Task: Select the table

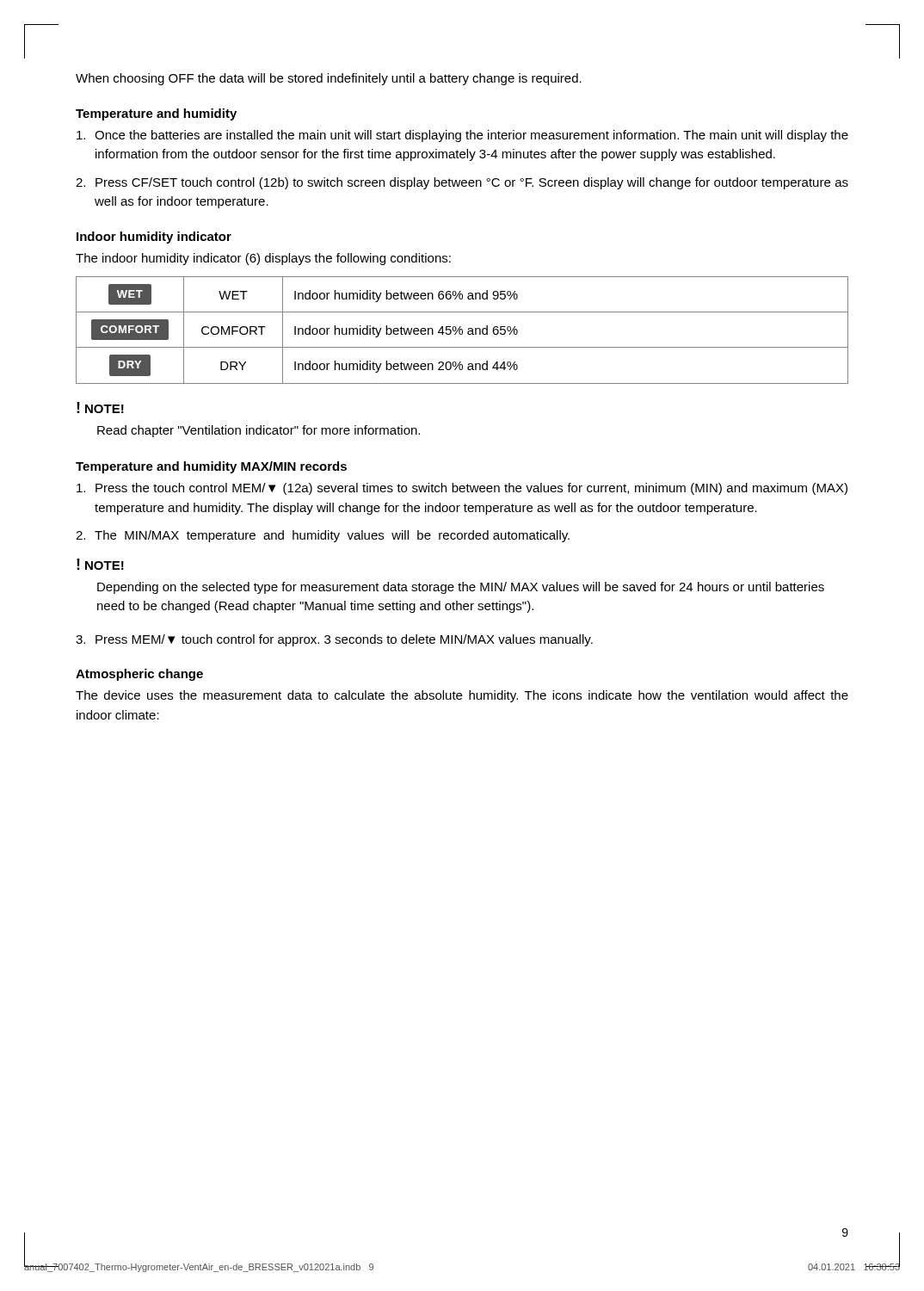Action: pyautogui.click(x=462, y=330)
